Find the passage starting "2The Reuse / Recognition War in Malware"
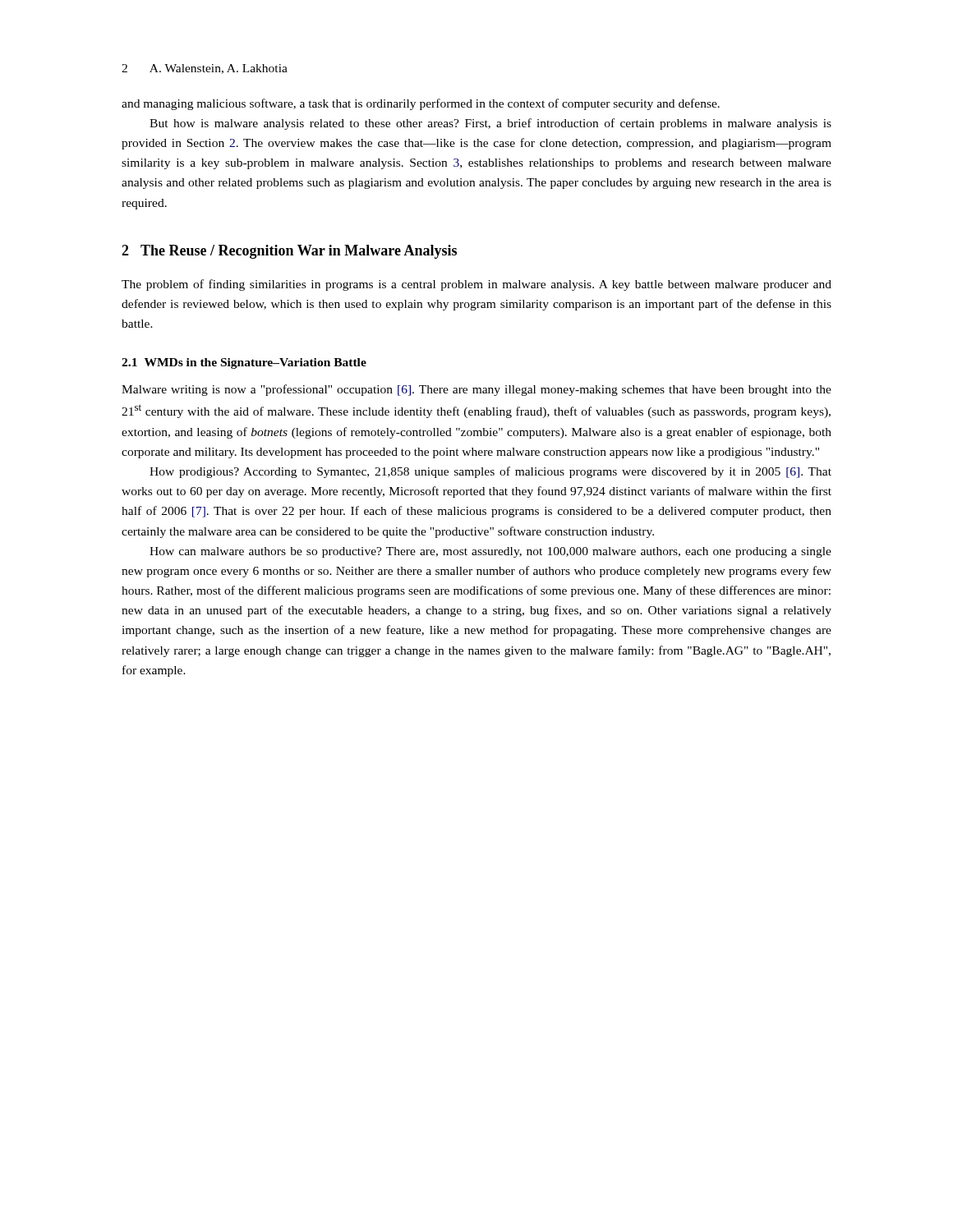 pos(289,250)
